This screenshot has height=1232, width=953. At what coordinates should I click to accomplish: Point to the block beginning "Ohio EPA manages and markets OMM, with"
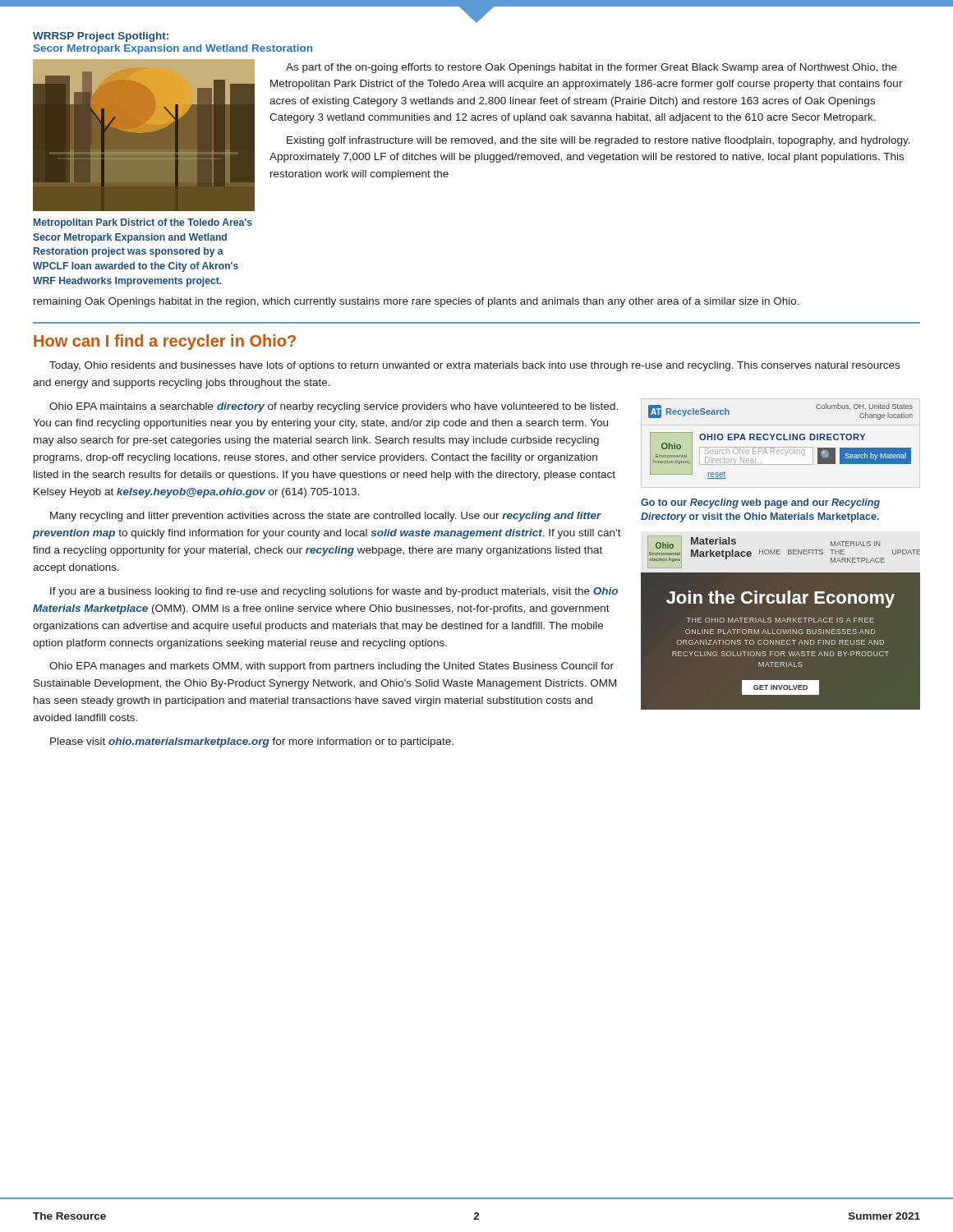325,692
